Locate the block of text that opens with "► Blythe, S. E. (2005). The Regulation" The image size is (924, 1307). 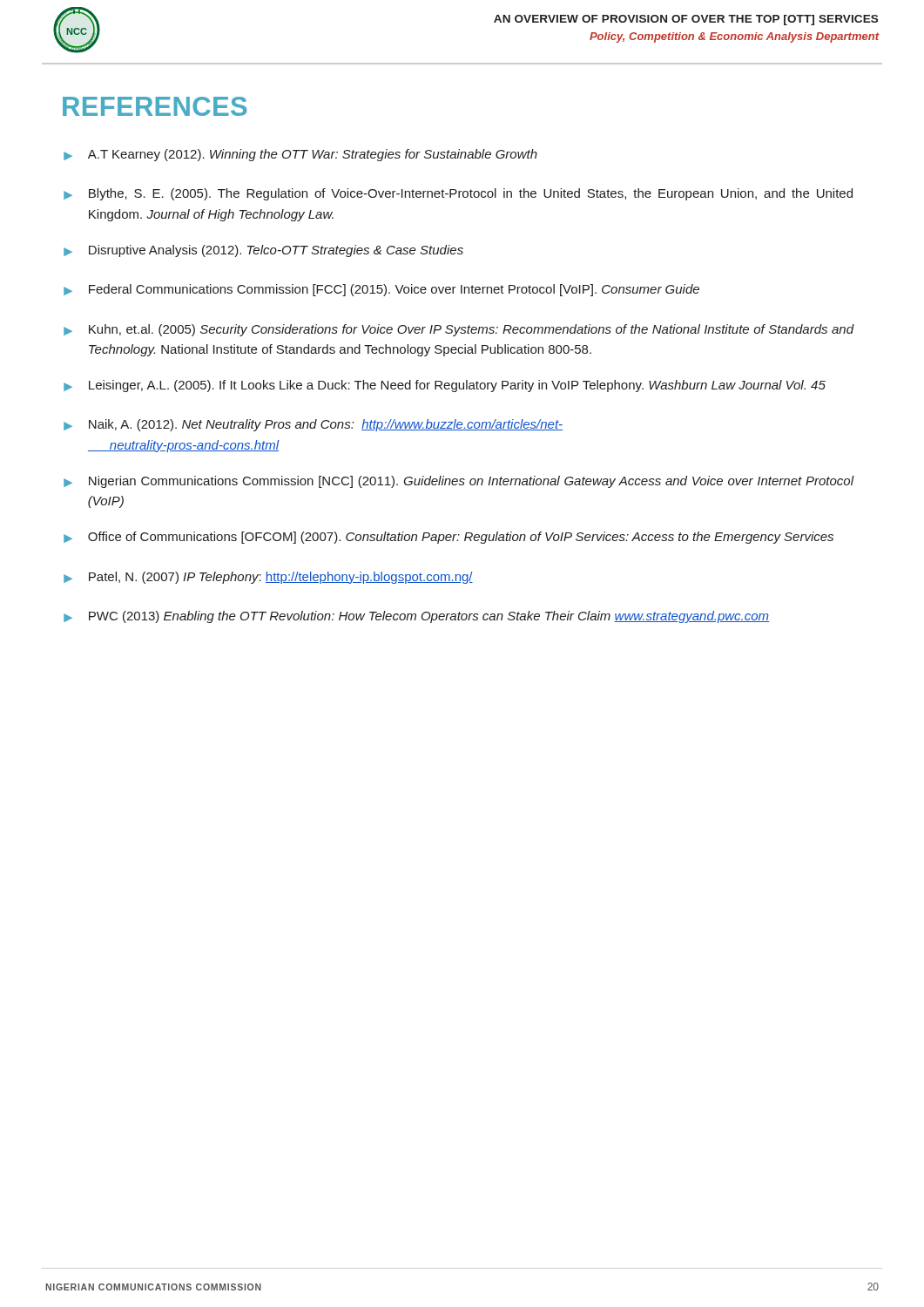coord(457,203)
